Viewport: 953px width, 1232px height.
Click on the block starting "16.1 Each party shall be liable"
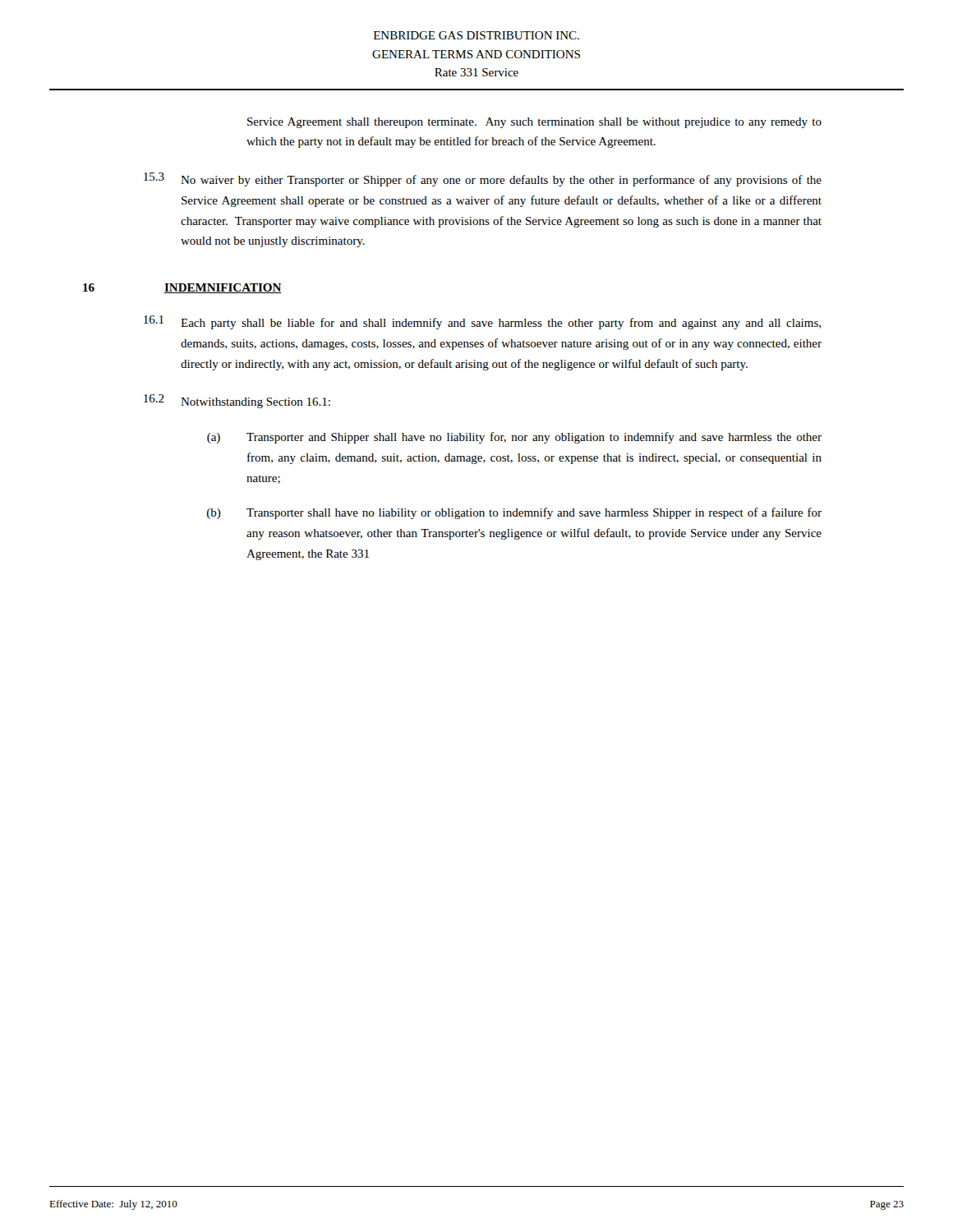[x=452, y=343]
